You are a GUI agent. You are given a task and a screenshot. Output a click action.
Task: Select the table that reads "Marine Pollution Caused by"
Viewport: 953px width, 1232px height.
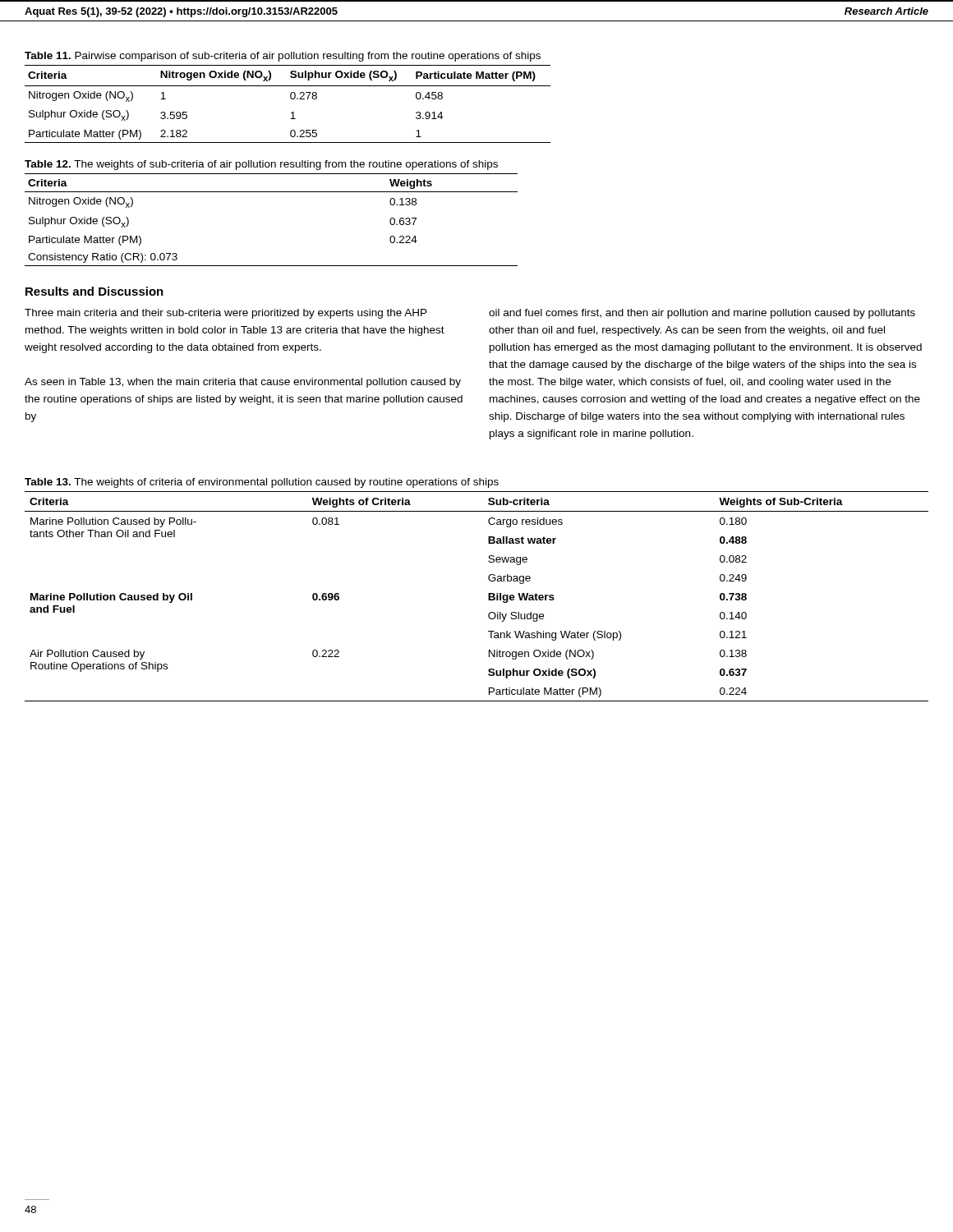(x=476, y=596)
